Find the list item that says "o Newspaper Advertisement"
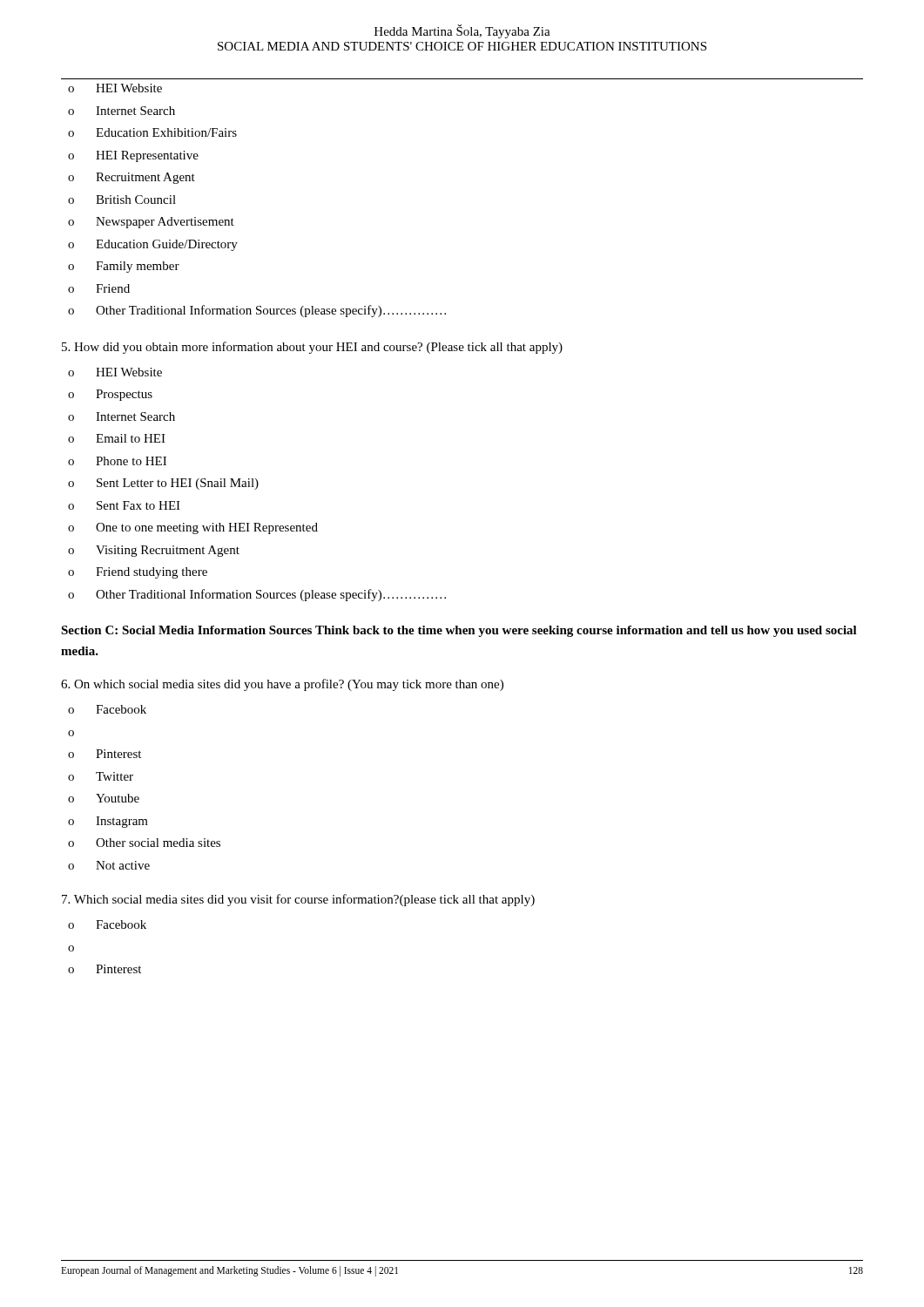924x1307 pixels. pyautogui.click(x=151, y=223)
